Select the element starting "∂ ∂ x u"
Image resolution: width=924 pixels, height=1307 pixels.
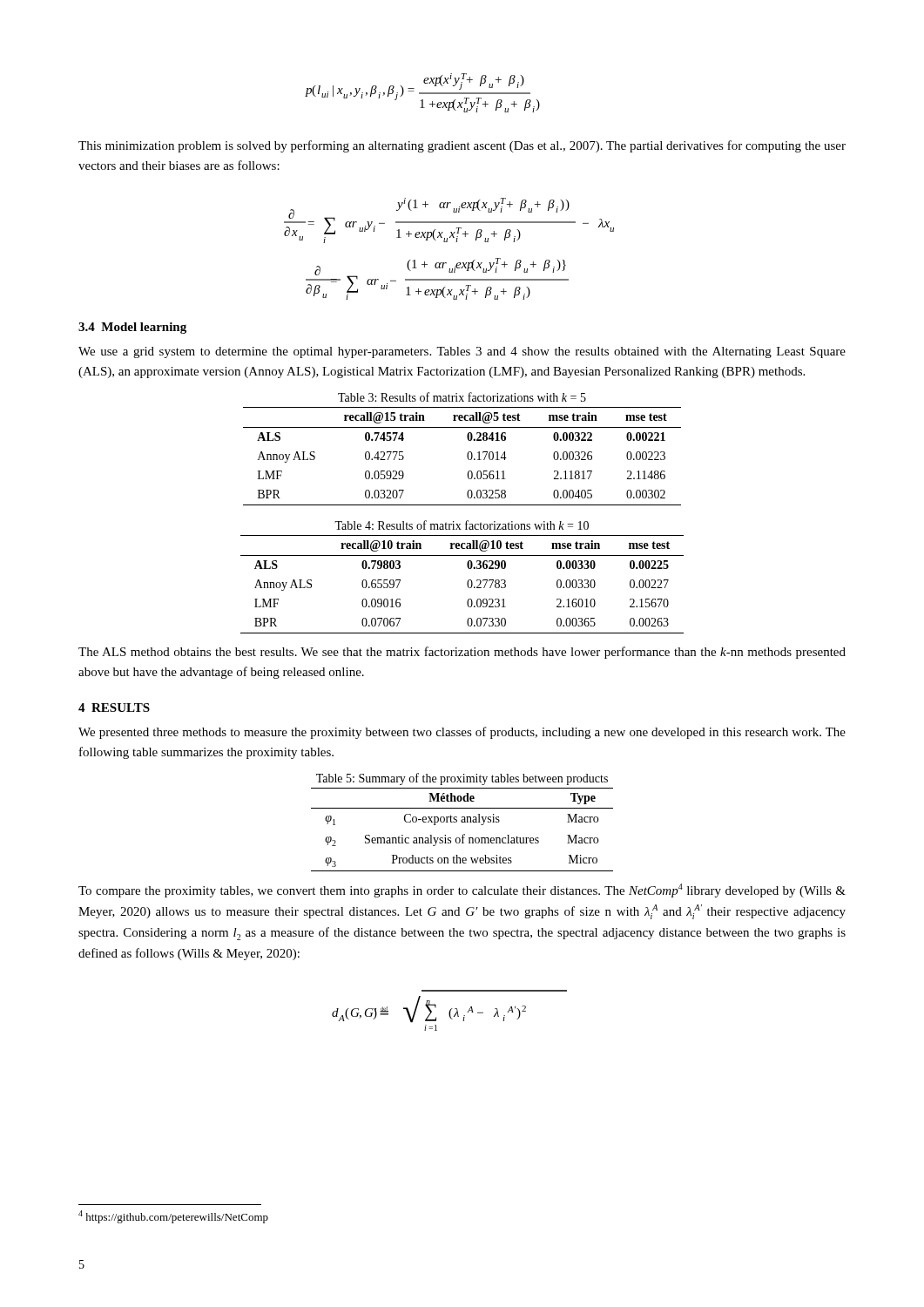tap(462, 242)
